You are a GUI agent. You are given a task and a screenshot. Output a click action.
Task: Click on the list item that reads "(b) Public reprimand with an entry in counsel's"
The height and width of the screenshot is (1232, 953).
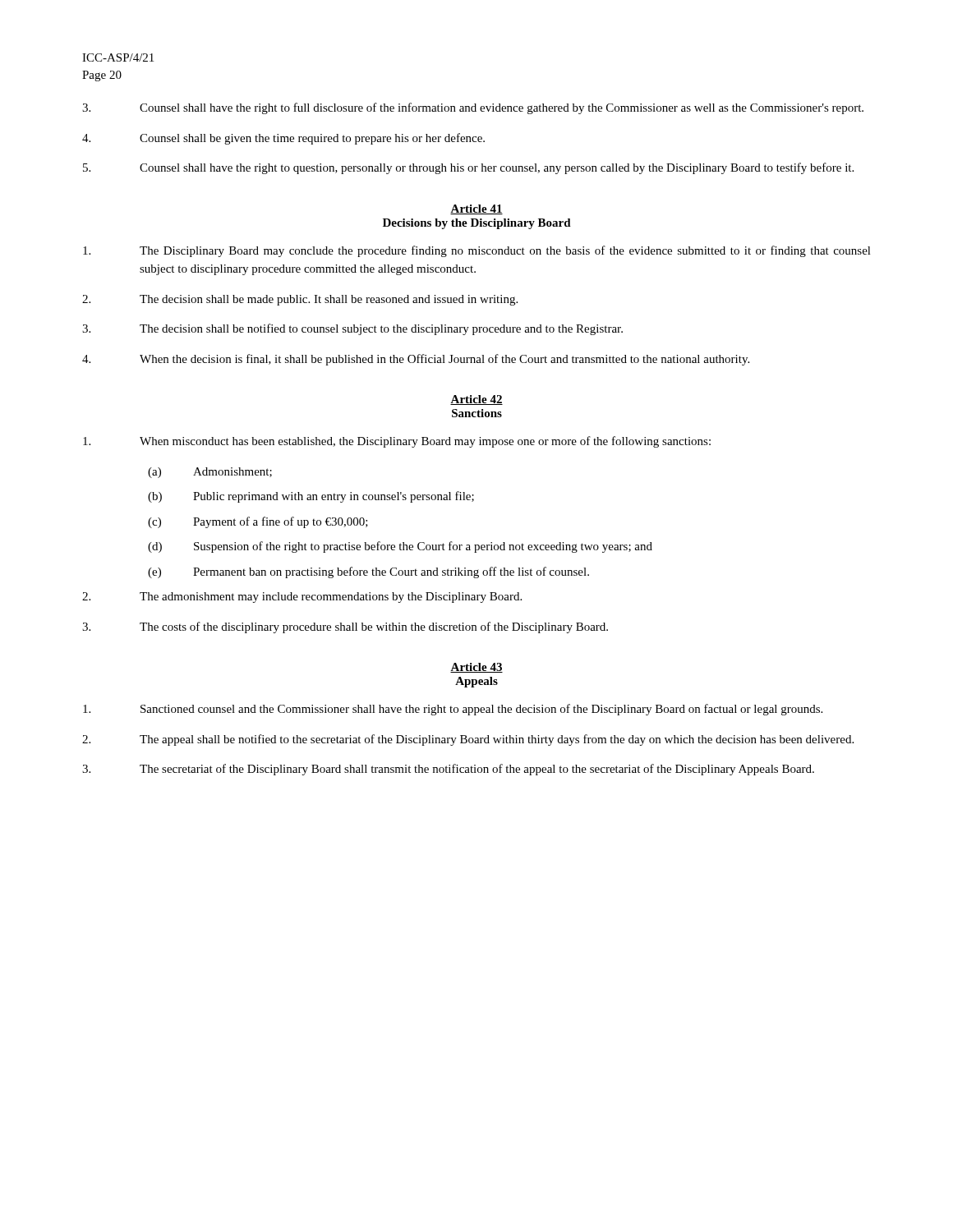(x=311, y=497)
